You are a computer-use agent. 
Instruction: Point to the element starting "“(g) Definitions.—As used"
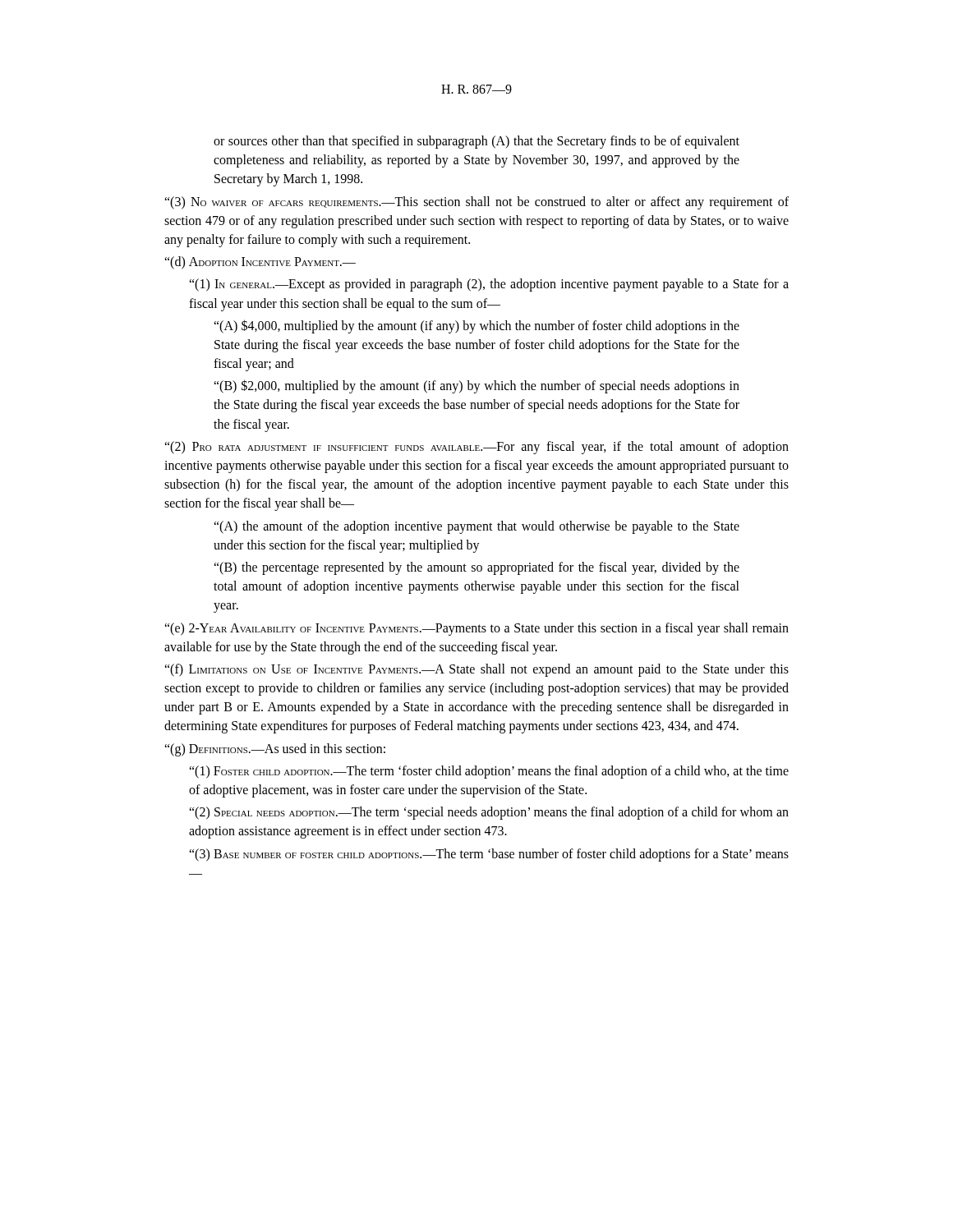click(275, 750)
